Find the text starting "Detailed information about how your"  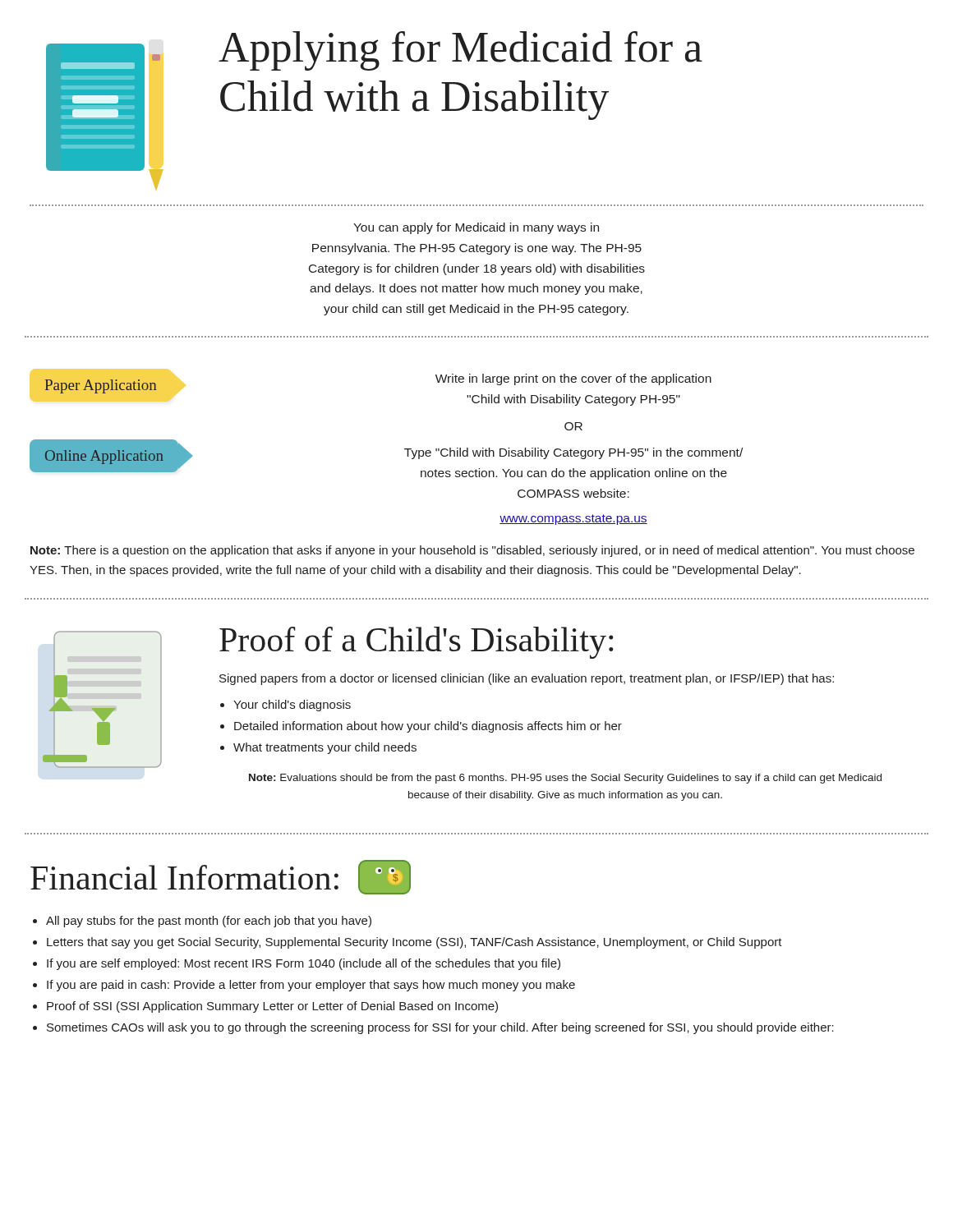coord(428,726)
